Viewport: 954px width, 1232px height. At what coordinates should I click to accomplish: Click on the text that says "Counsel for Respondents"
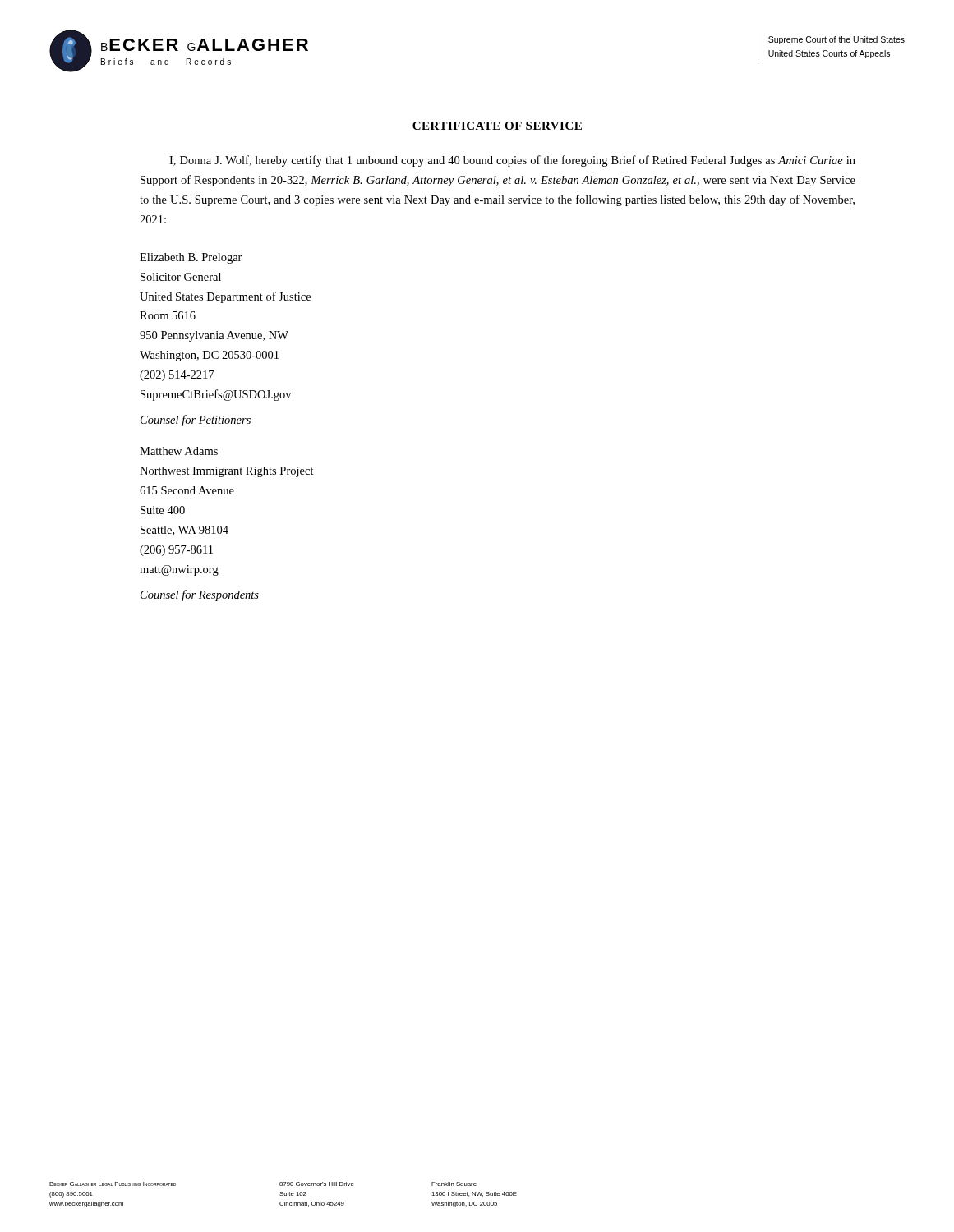[x=199, y=594]
